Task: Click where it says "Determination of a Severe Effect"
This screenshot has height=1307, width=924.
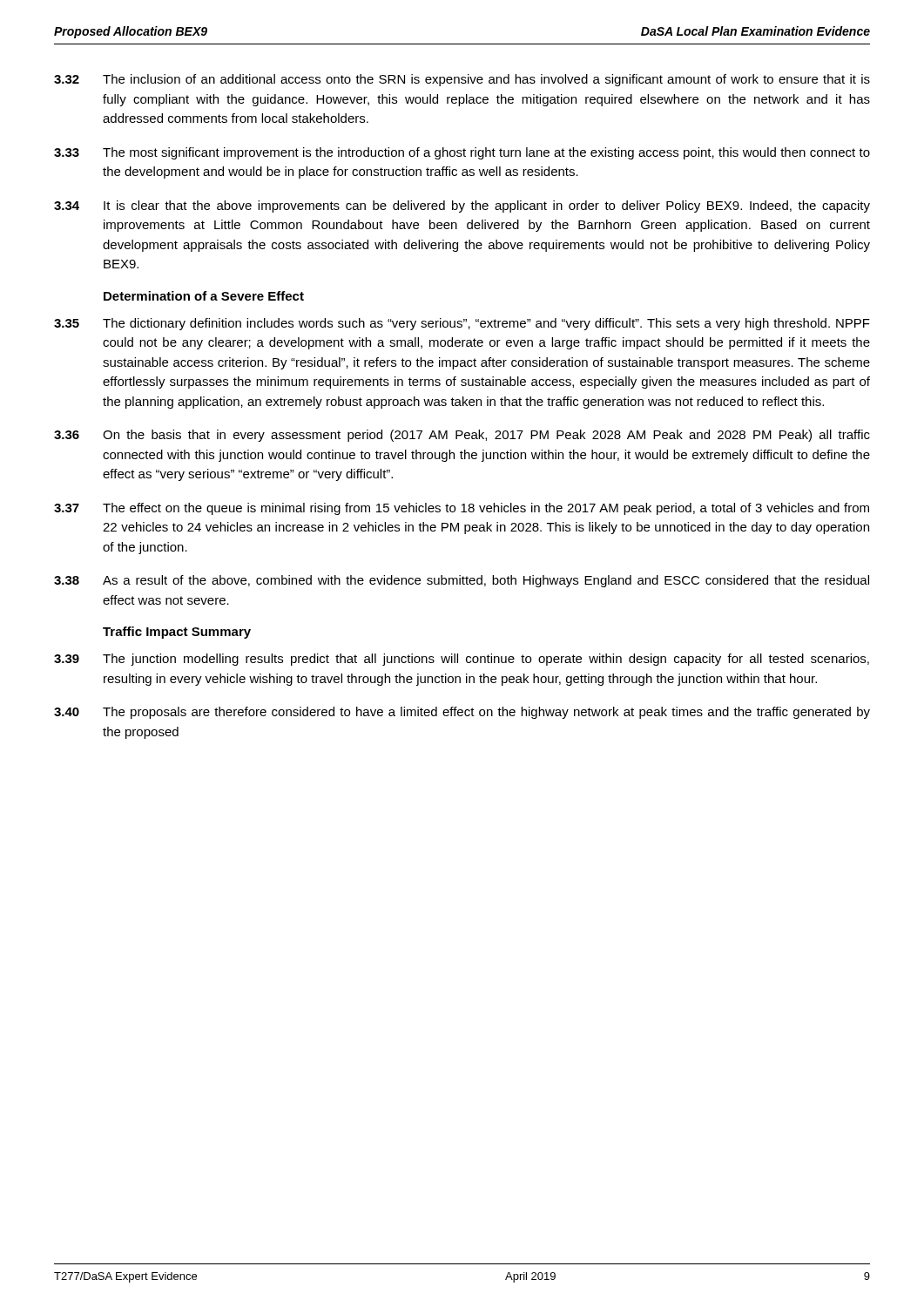Action: coord(203,295)
